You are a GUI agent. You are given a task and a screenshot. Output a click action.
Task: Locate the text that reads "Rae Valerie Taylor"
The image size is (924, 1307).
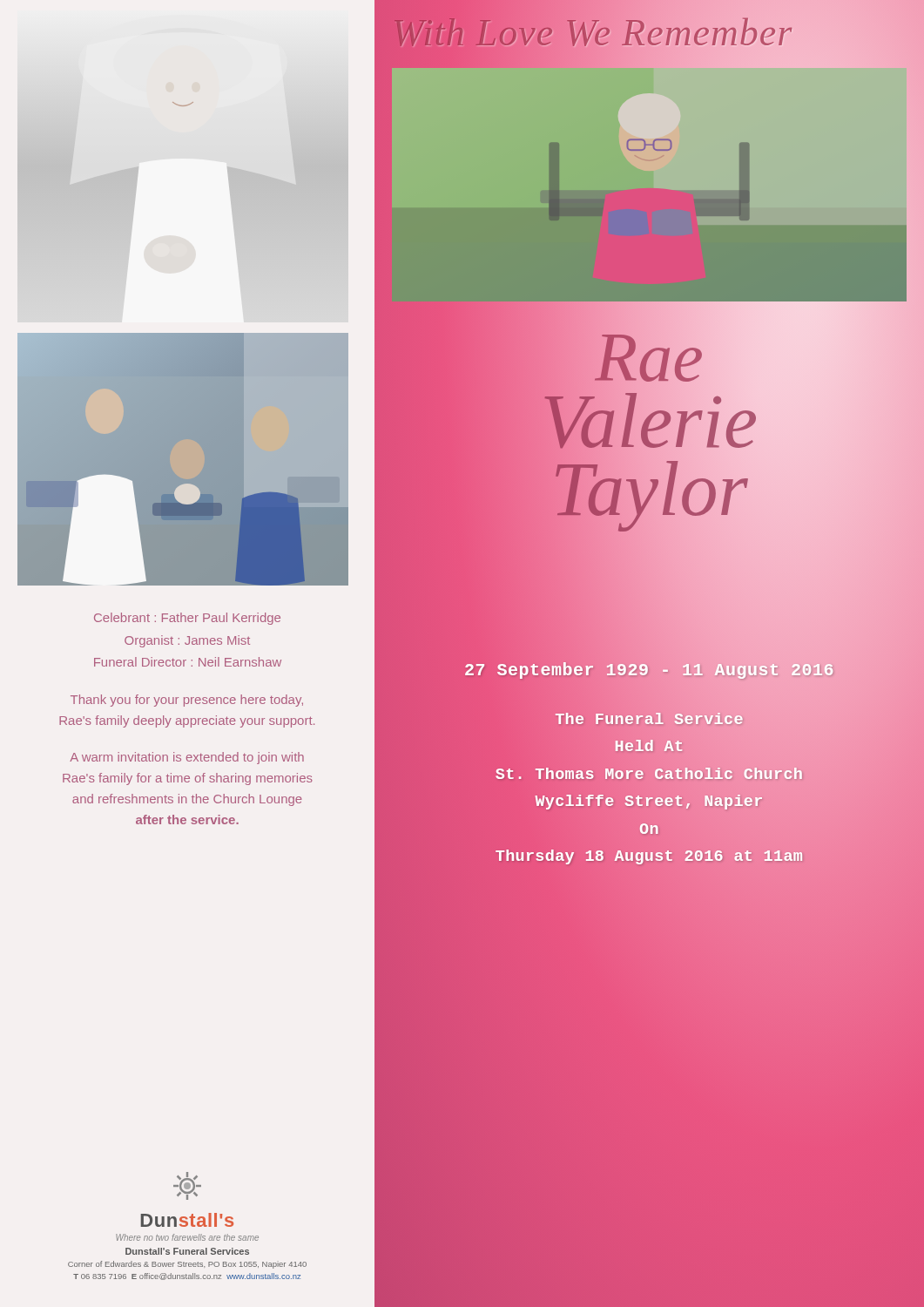(649, 425)
